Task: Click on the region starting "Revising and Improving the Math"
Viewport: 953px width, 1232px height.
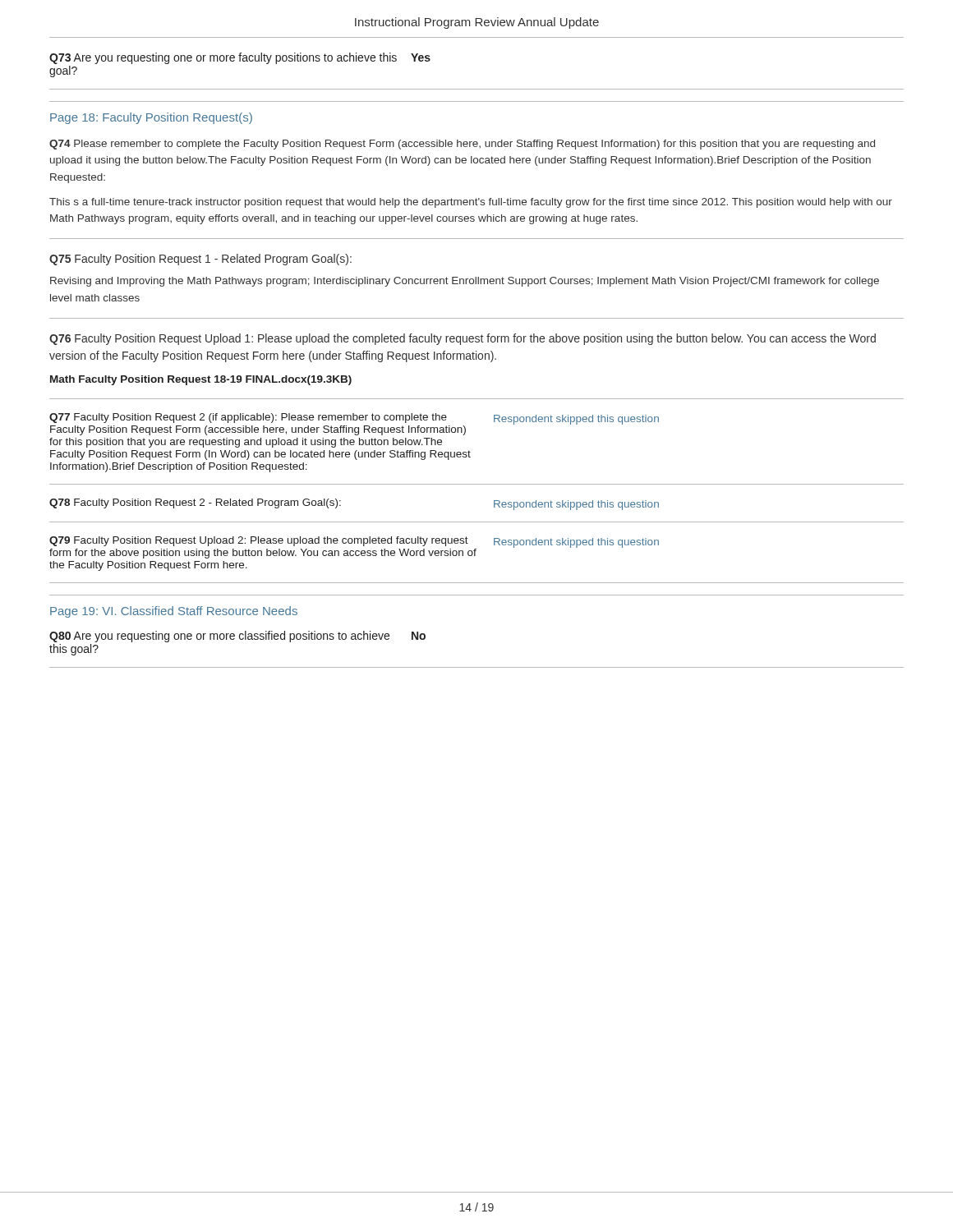Action: coord(464,289)
